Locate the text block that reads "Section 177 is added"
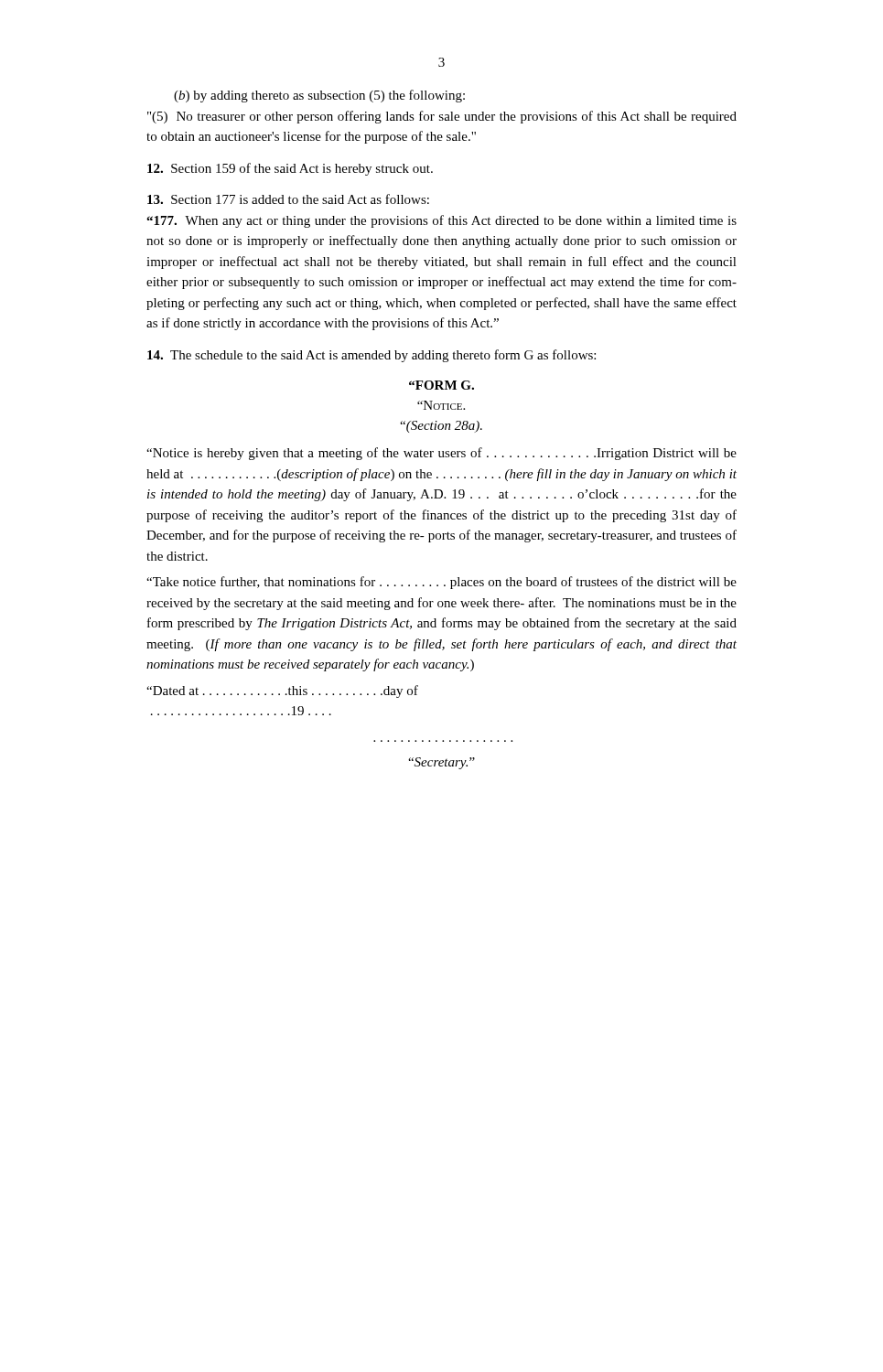This screenshot has height=1372, width=883. tap(442, 261)
